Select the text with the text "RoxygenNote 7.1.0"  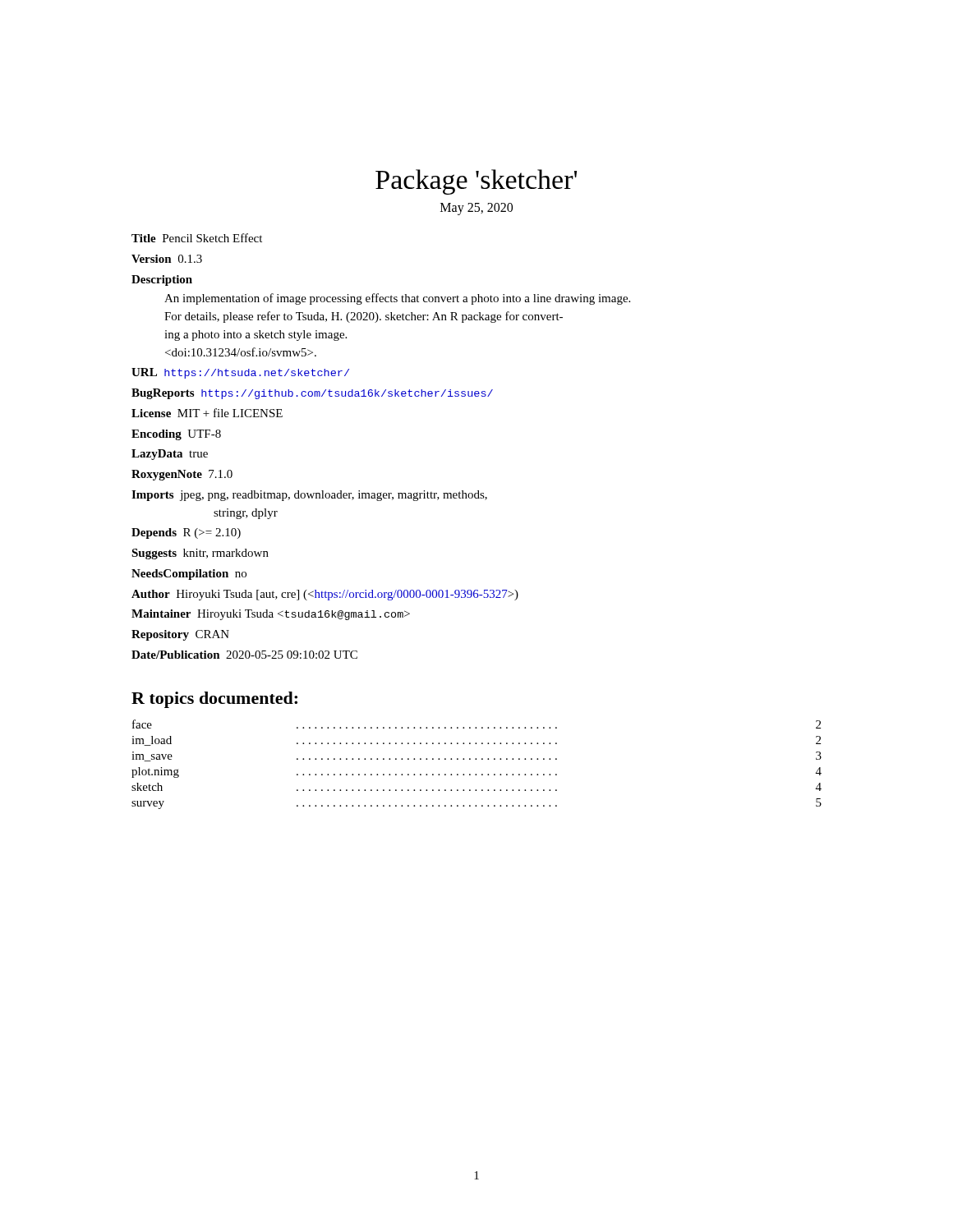[x=182, y=474]
